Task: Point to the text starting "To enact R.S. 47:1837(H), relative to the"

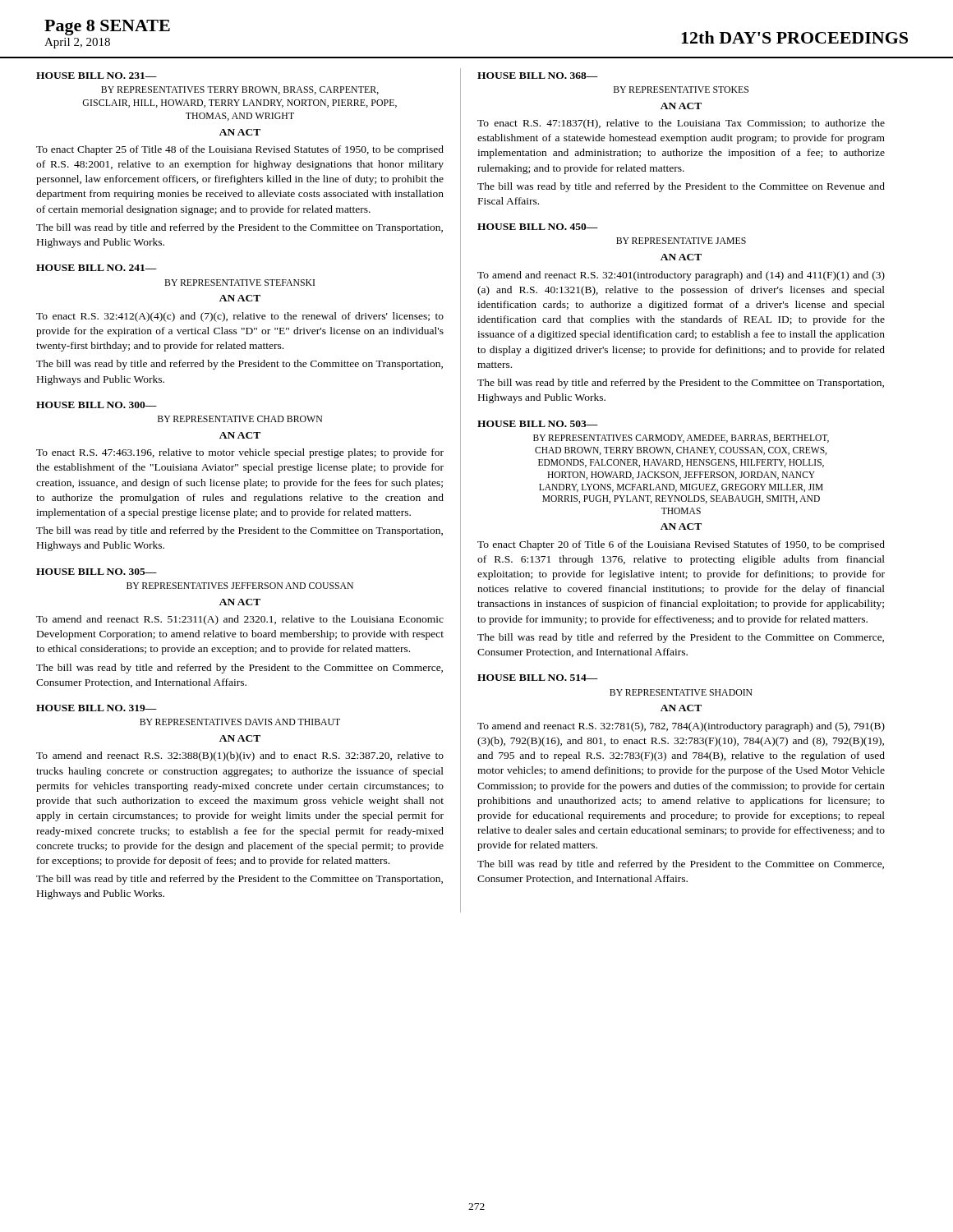Action: click(x=681, y=145)
